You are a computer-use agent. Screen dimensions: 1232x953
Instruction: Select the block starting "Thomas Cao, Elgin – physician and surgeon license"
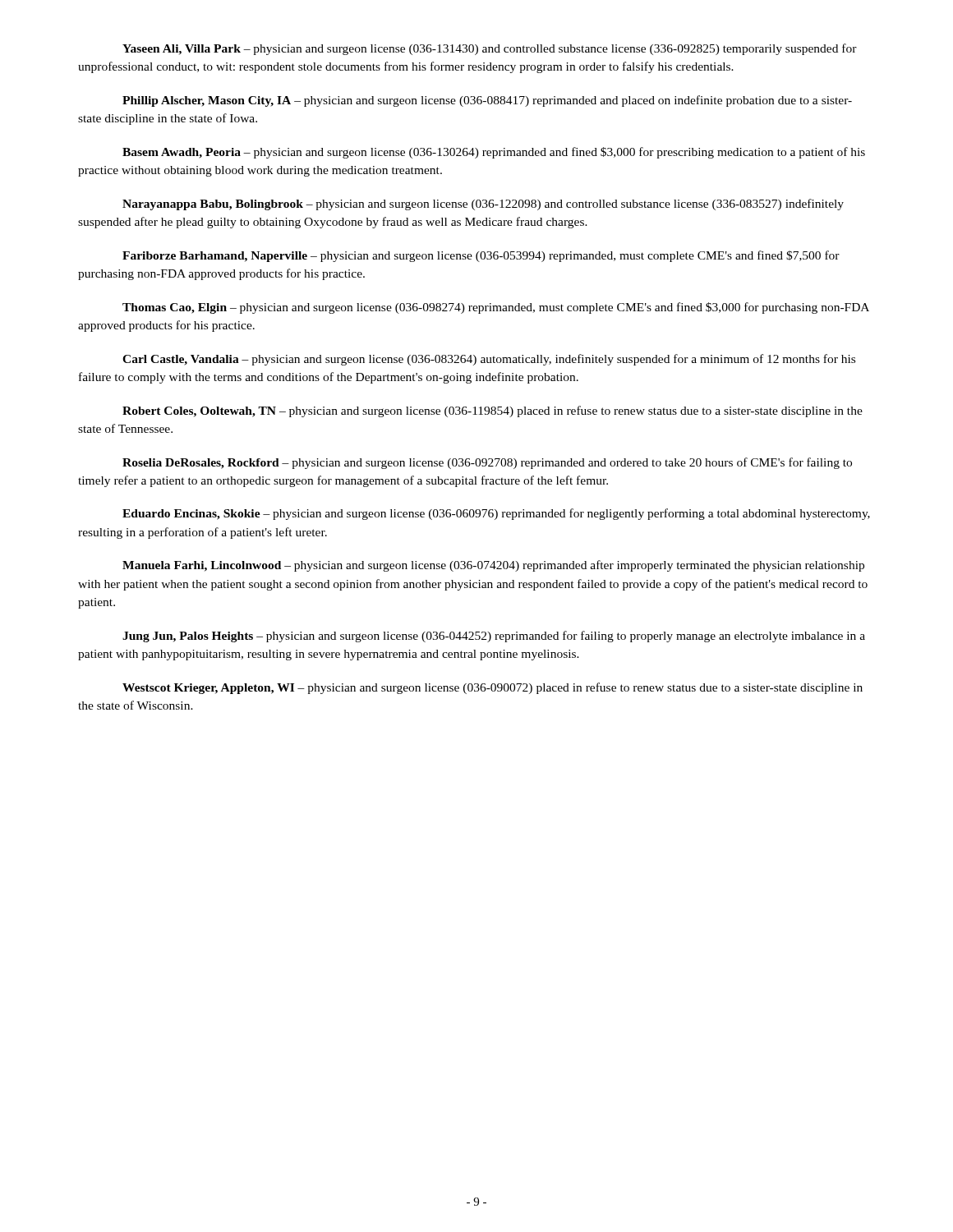coord(476,316)
